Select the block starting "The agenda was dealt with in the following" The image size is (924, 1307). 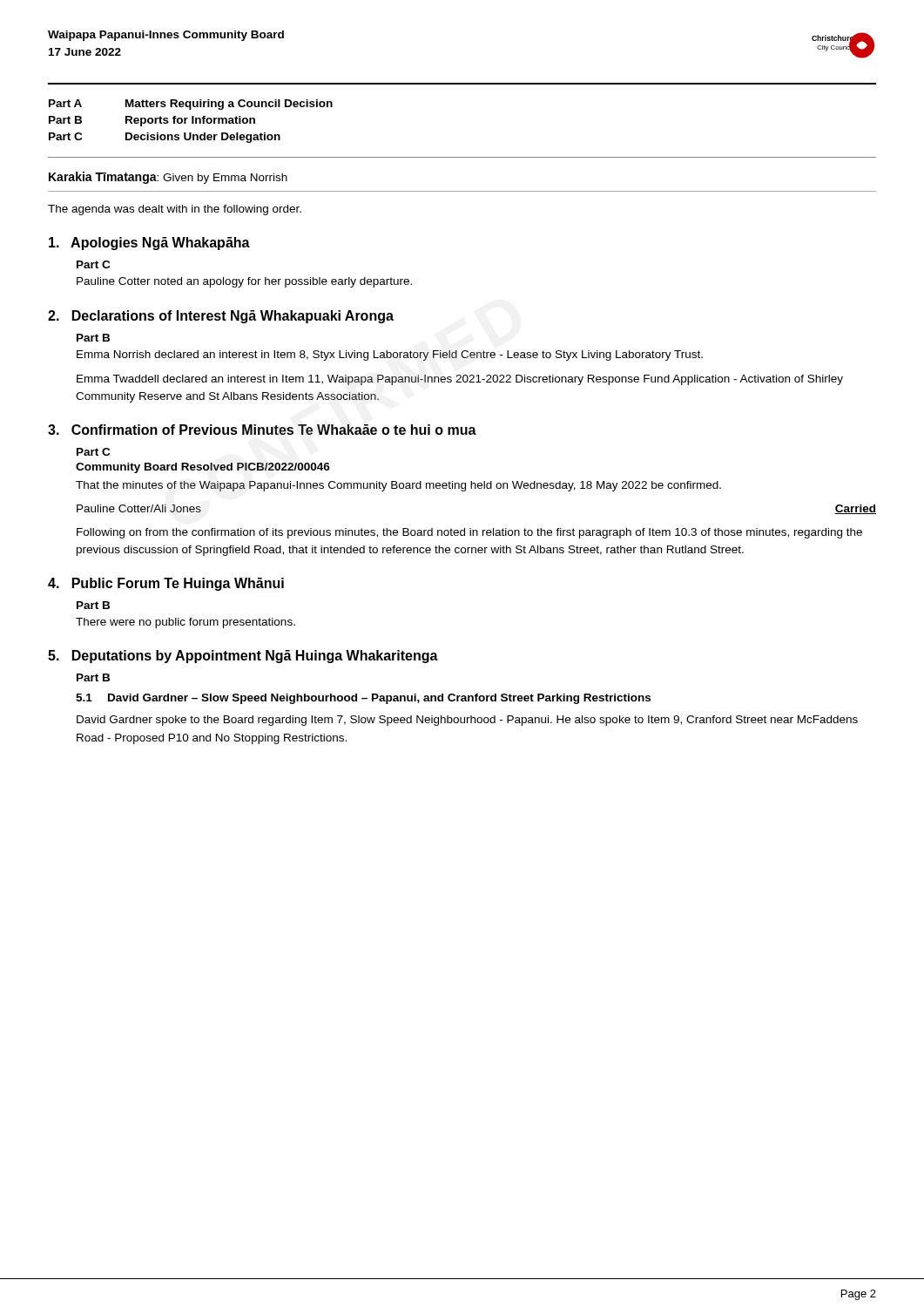pyautogui.click(x=175, y=209)
